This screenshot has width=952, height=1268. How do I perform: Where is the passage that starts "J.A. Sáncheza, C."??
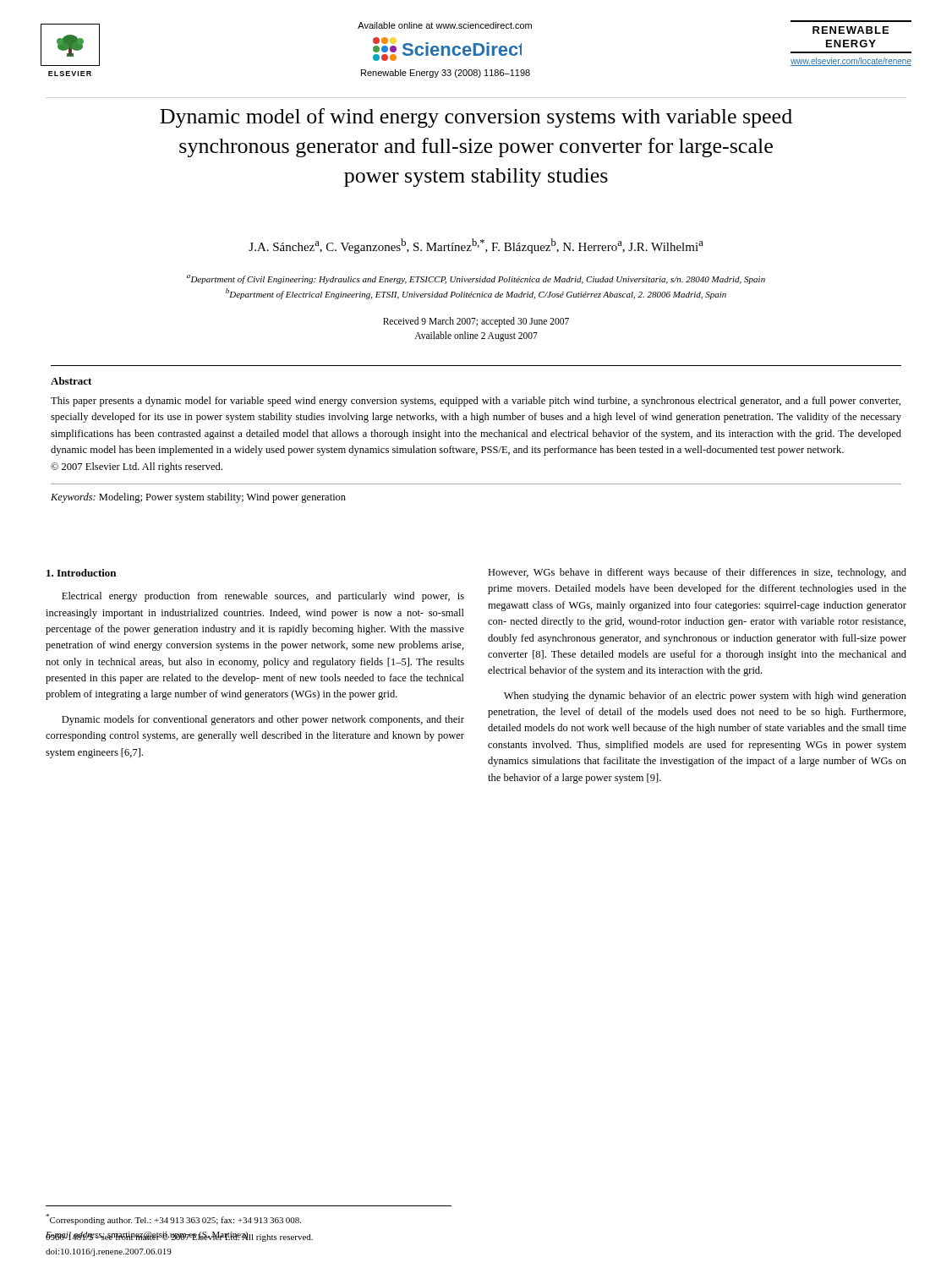pyautogui.click(x=476, y=245)
